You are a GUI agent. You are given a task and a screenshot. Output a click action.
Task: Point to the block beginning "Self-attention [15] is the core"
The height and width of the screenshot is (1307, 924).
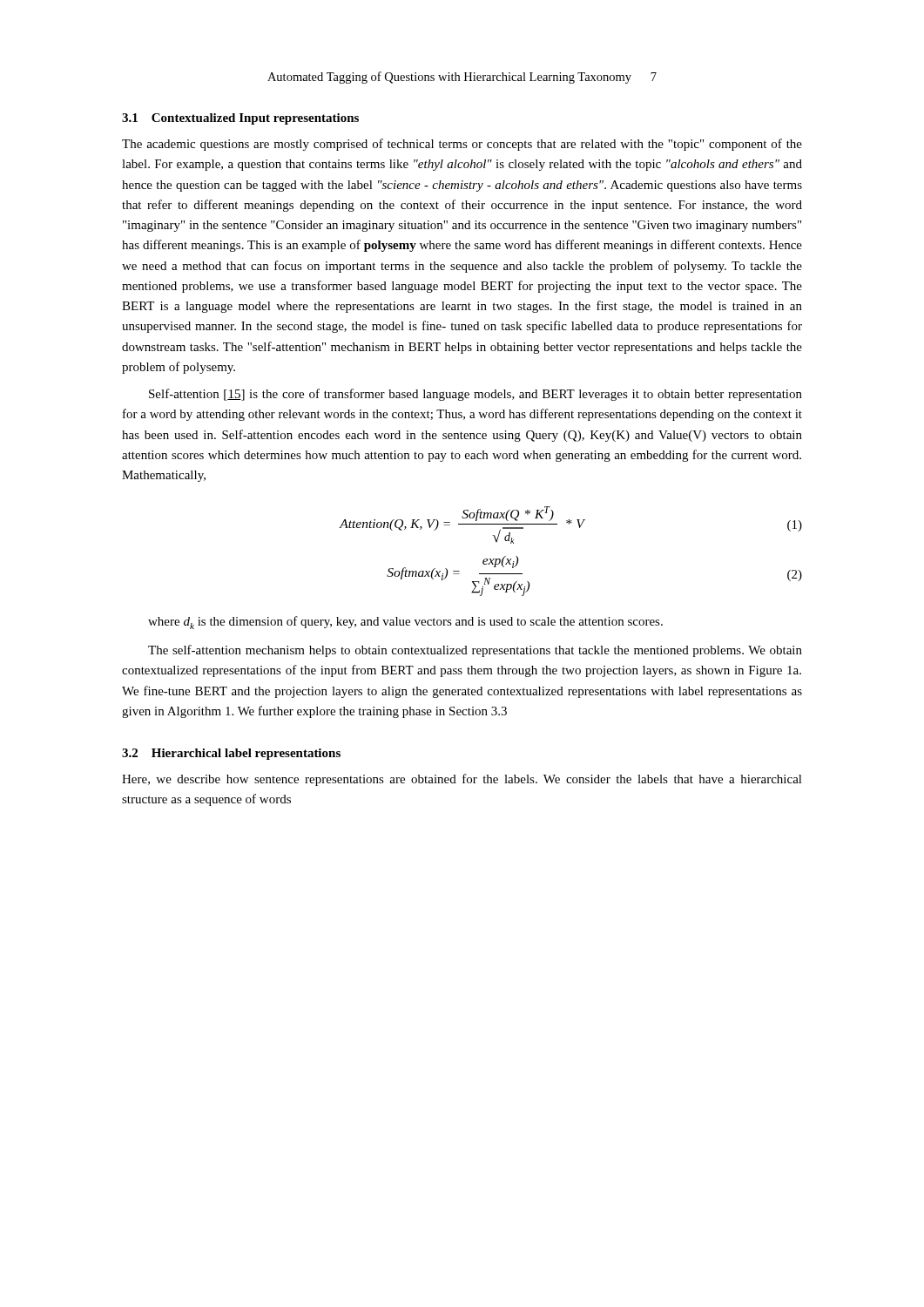(x=462, y=435)
